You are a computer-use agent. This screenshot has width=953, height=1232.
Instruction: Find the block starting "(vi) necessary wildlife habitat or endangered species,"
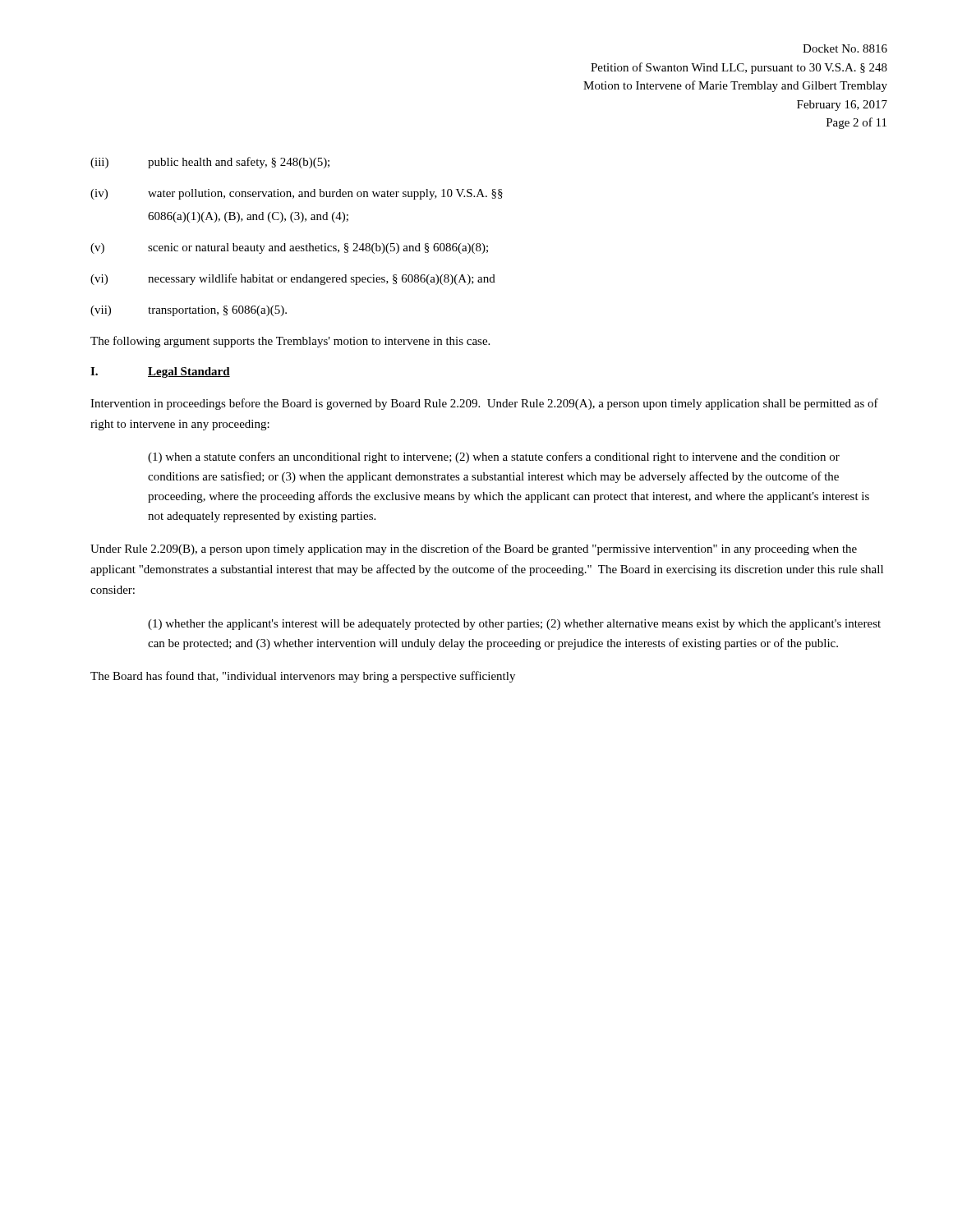tap(489, 278)
